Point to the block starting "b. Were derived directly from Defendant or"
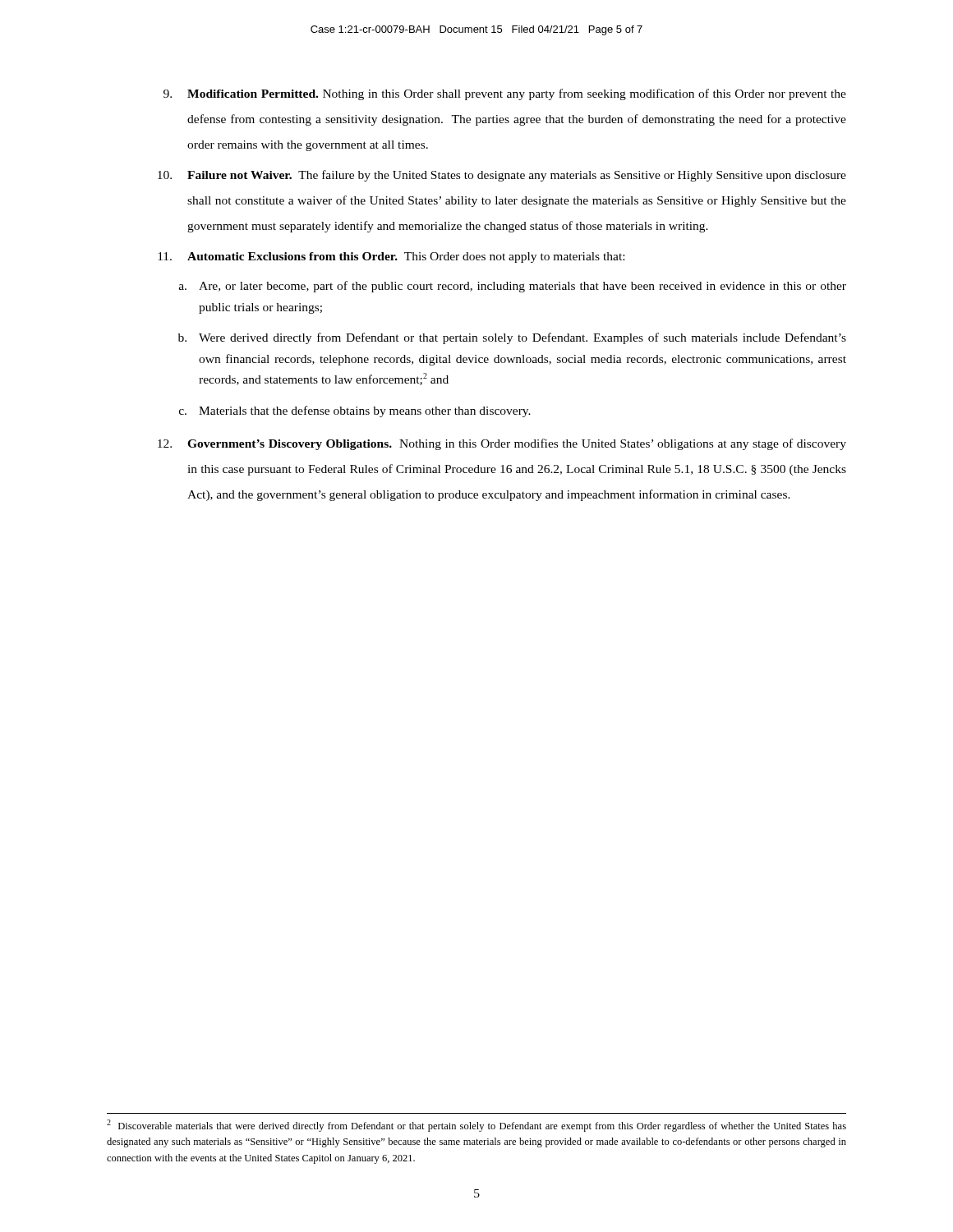Viewport: 953px width, 1232px height. [501, 358]
